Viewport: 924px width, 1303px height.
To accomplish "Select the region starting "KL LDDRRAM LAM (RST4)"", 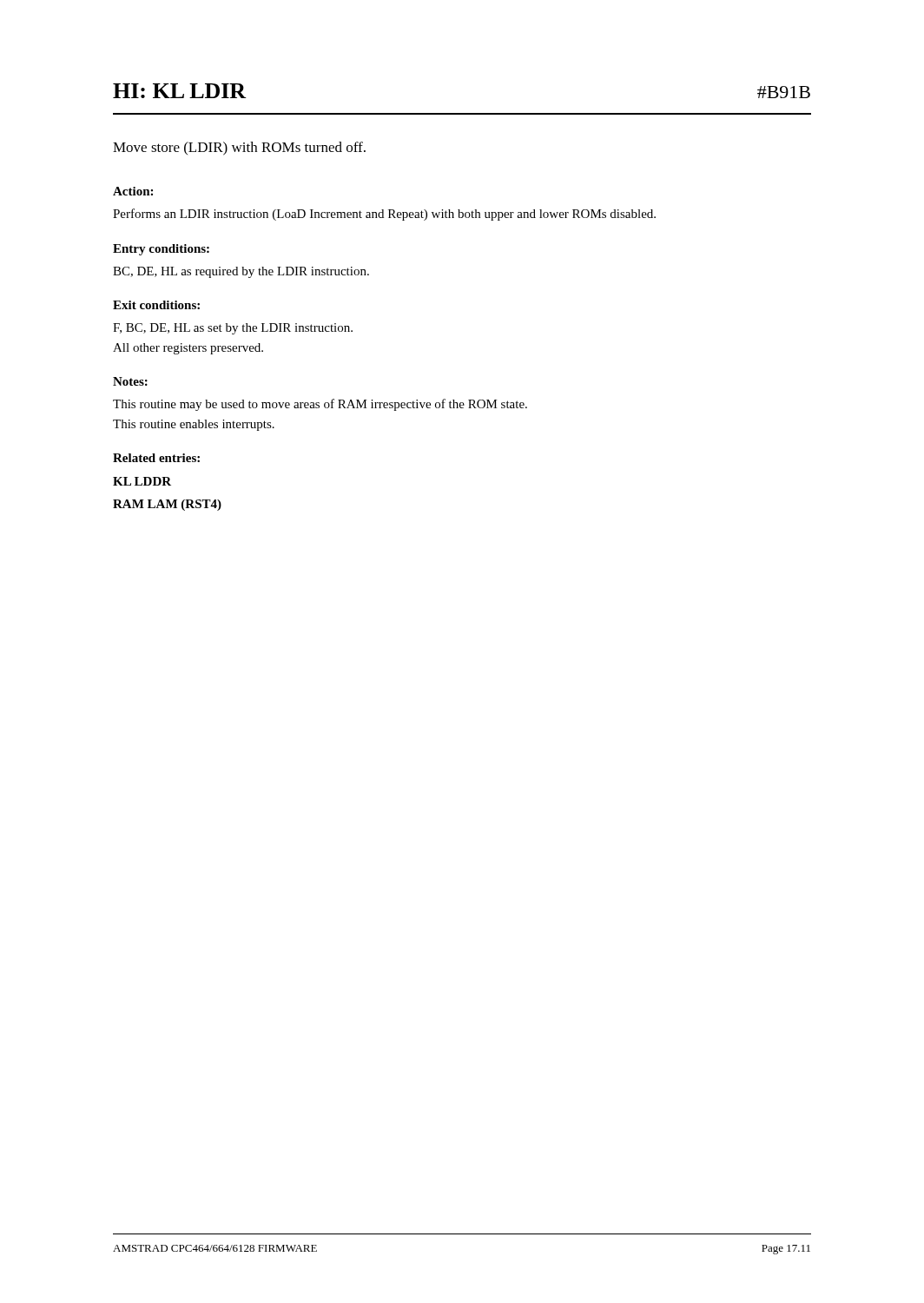I will [167, 492].
